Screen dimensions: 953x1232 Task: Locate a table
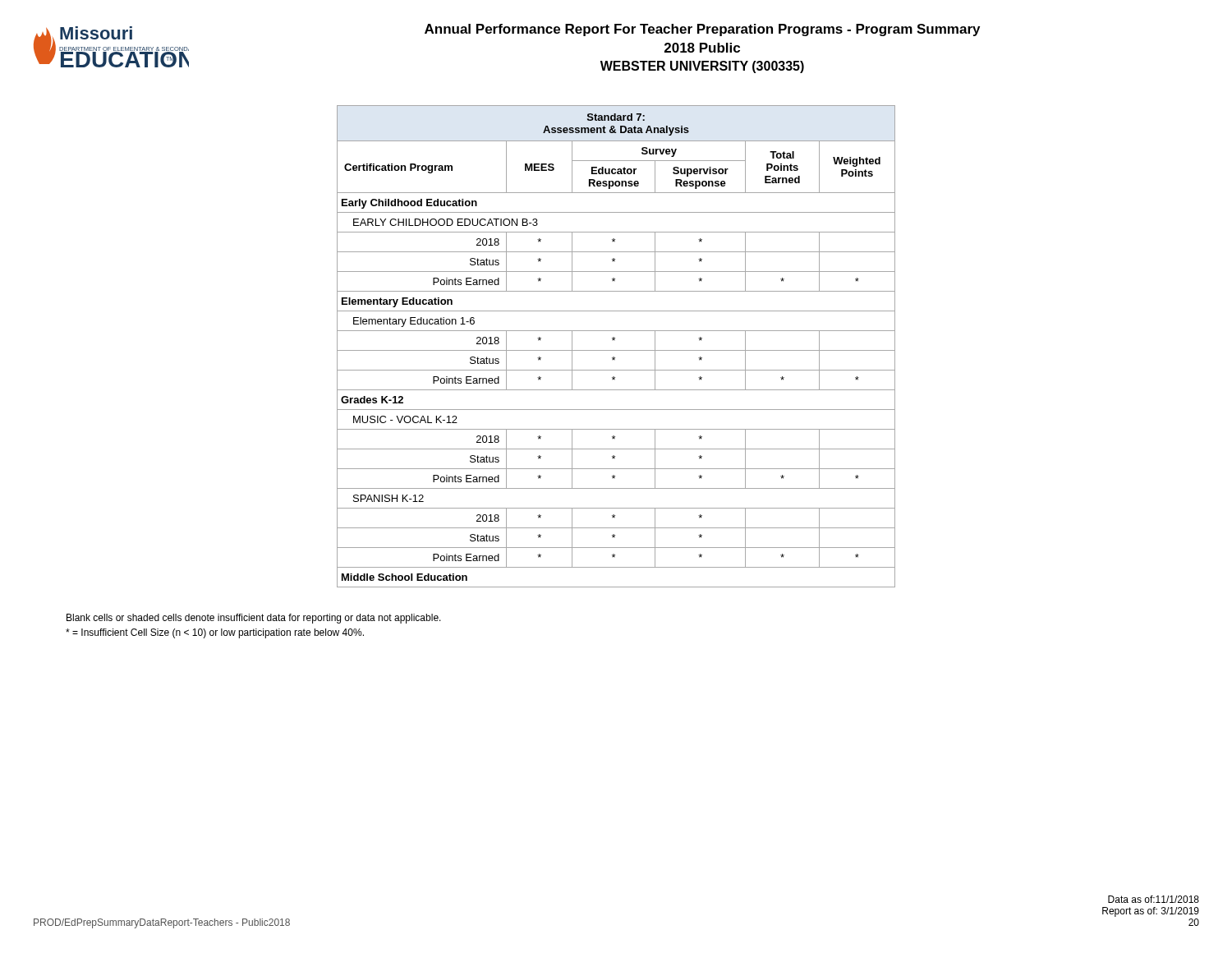click(x=616, y=346)
